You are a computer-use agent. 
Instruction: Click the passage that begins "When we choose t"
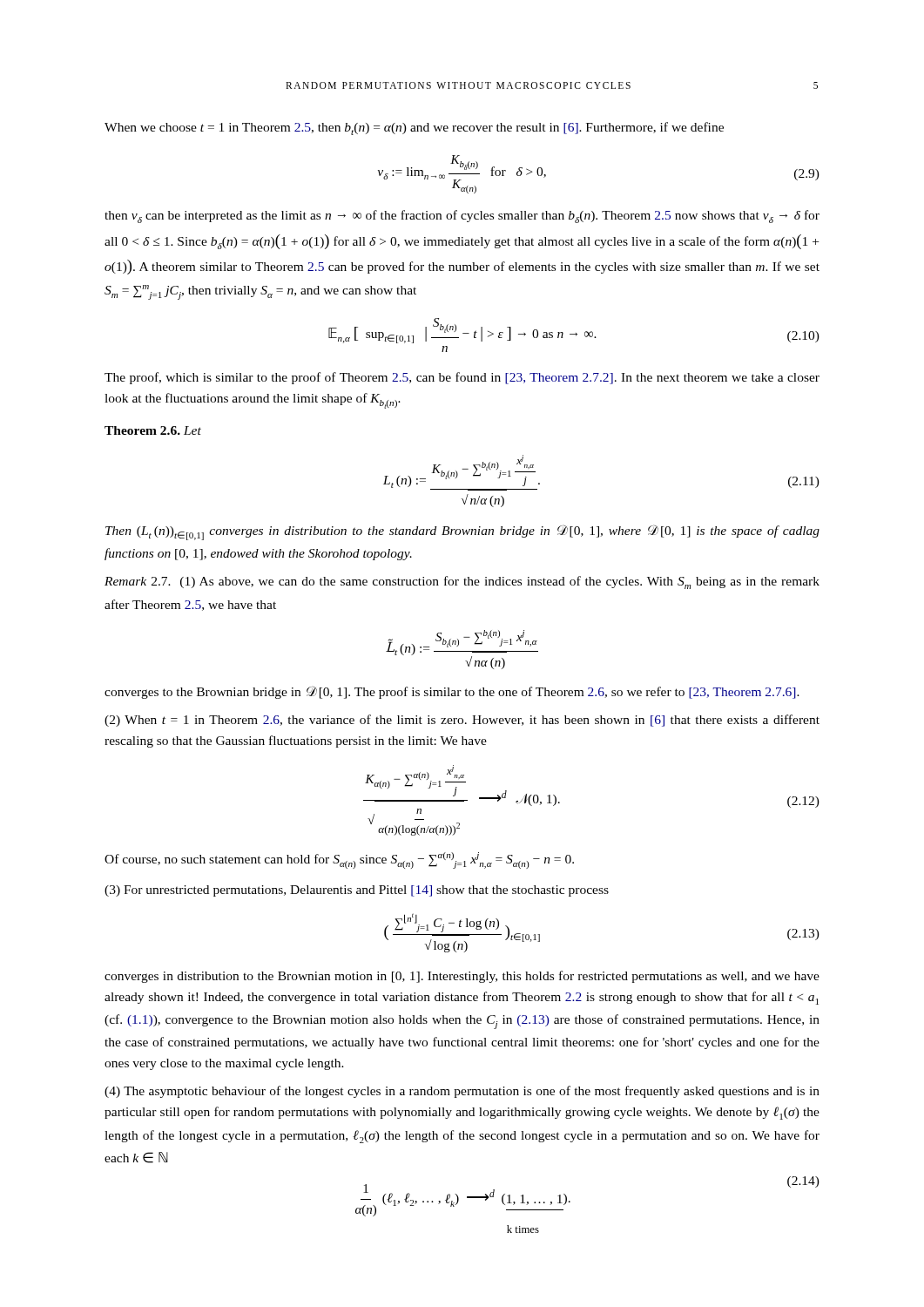462,128
